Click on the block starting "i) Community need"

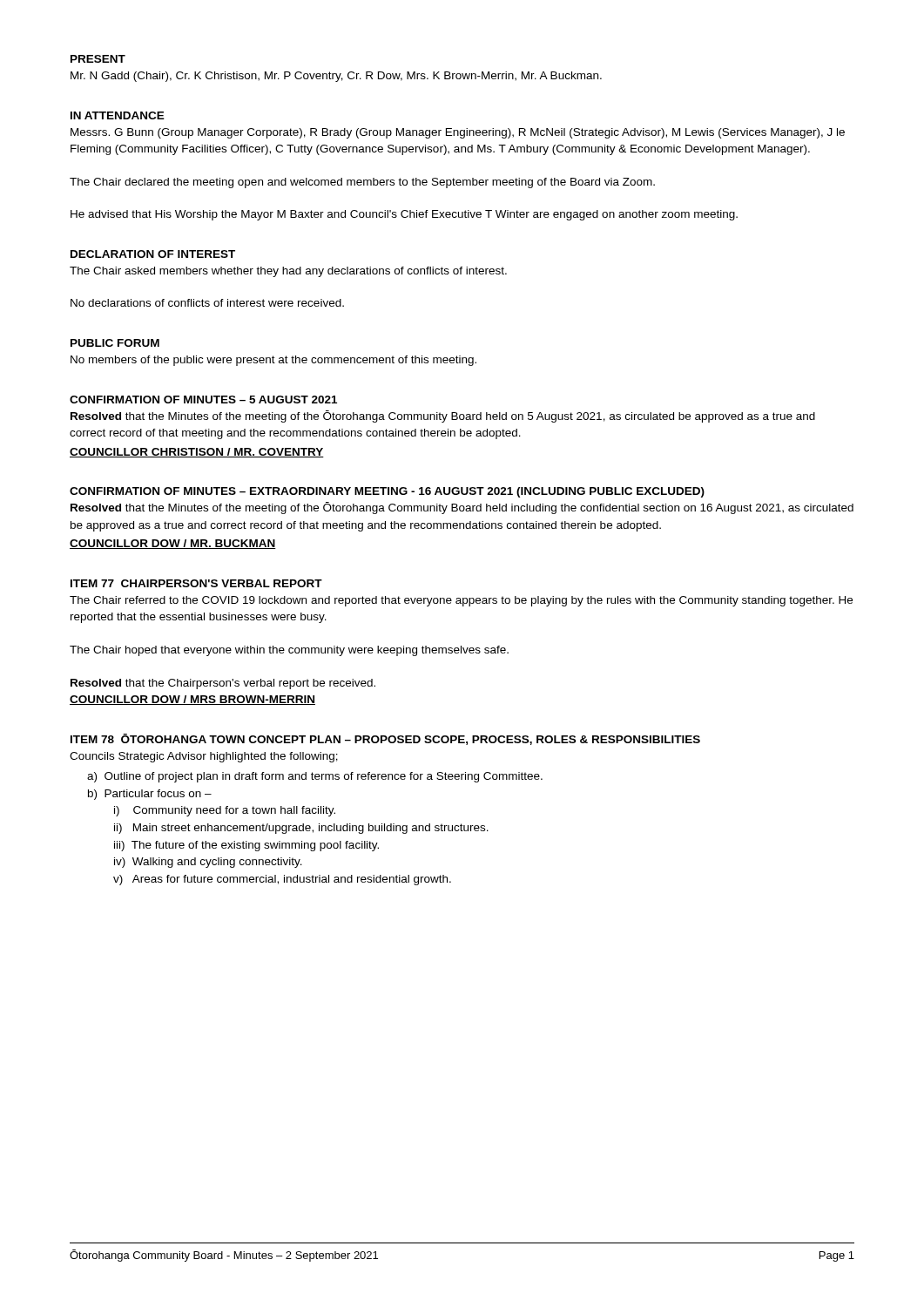pos(225,810)
